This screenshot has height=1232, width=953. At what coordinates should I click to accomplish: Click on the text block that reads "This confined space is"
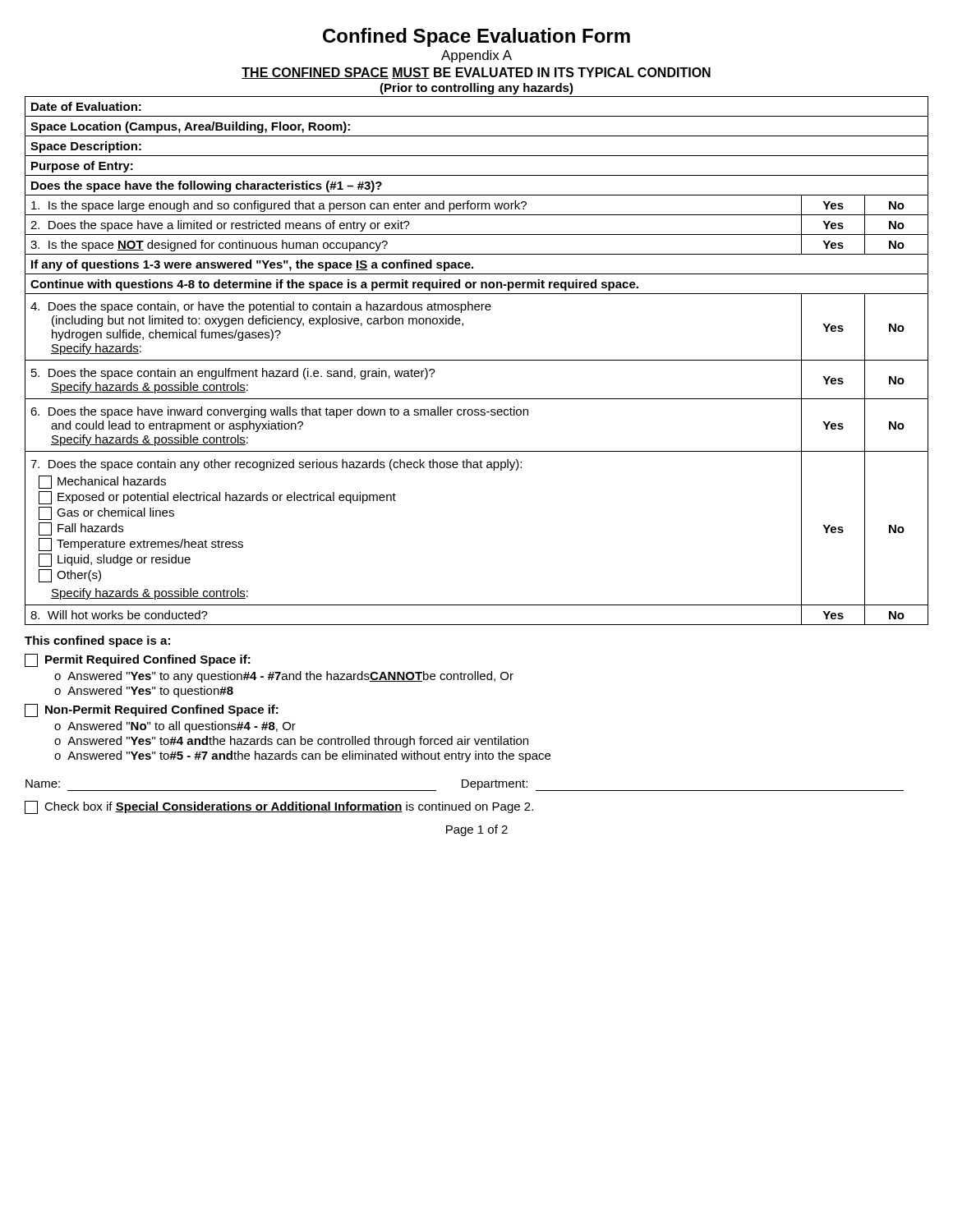click(98, 640)
